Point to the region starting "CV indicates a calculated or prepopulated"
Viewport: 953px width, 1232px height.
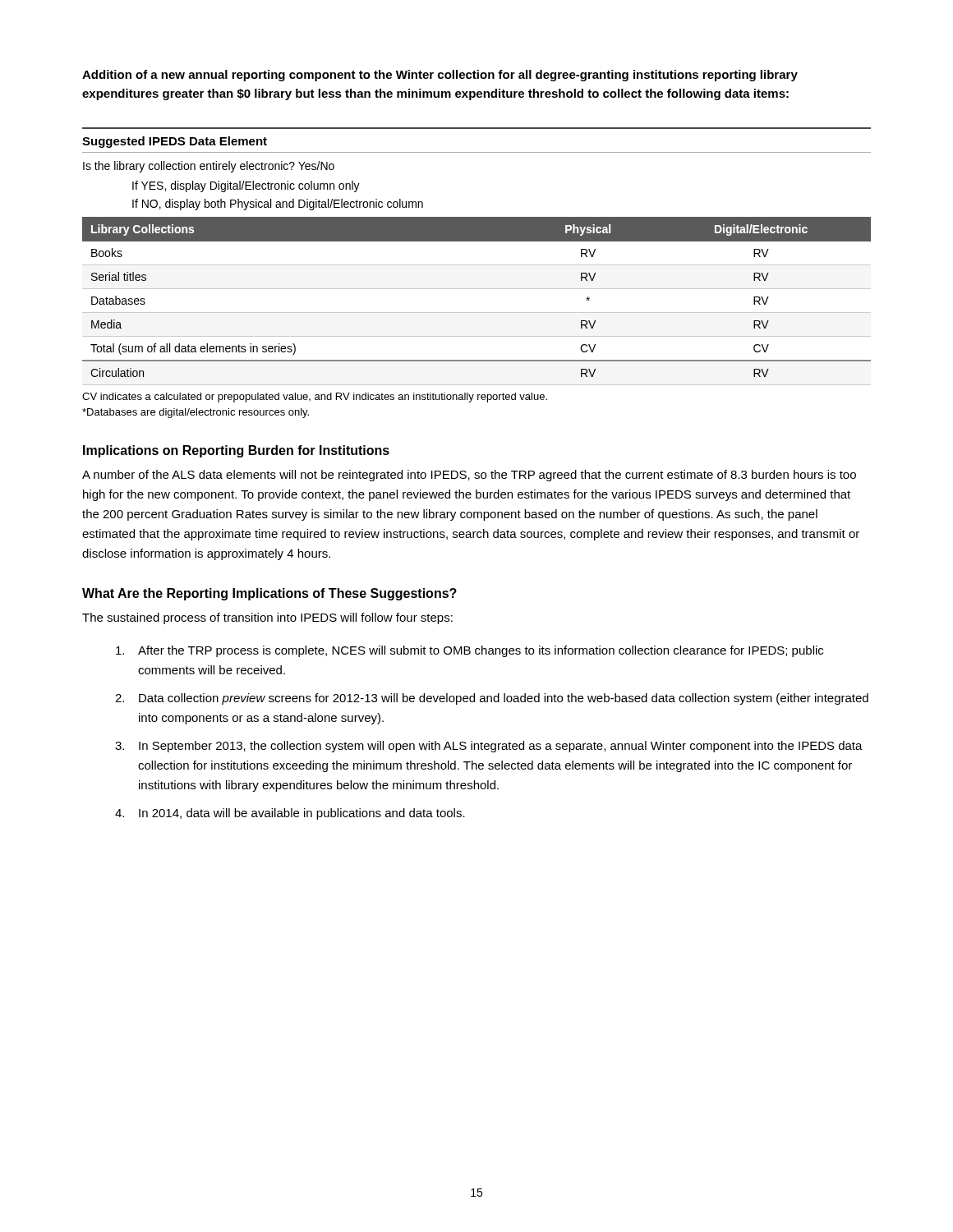[315, 404]
